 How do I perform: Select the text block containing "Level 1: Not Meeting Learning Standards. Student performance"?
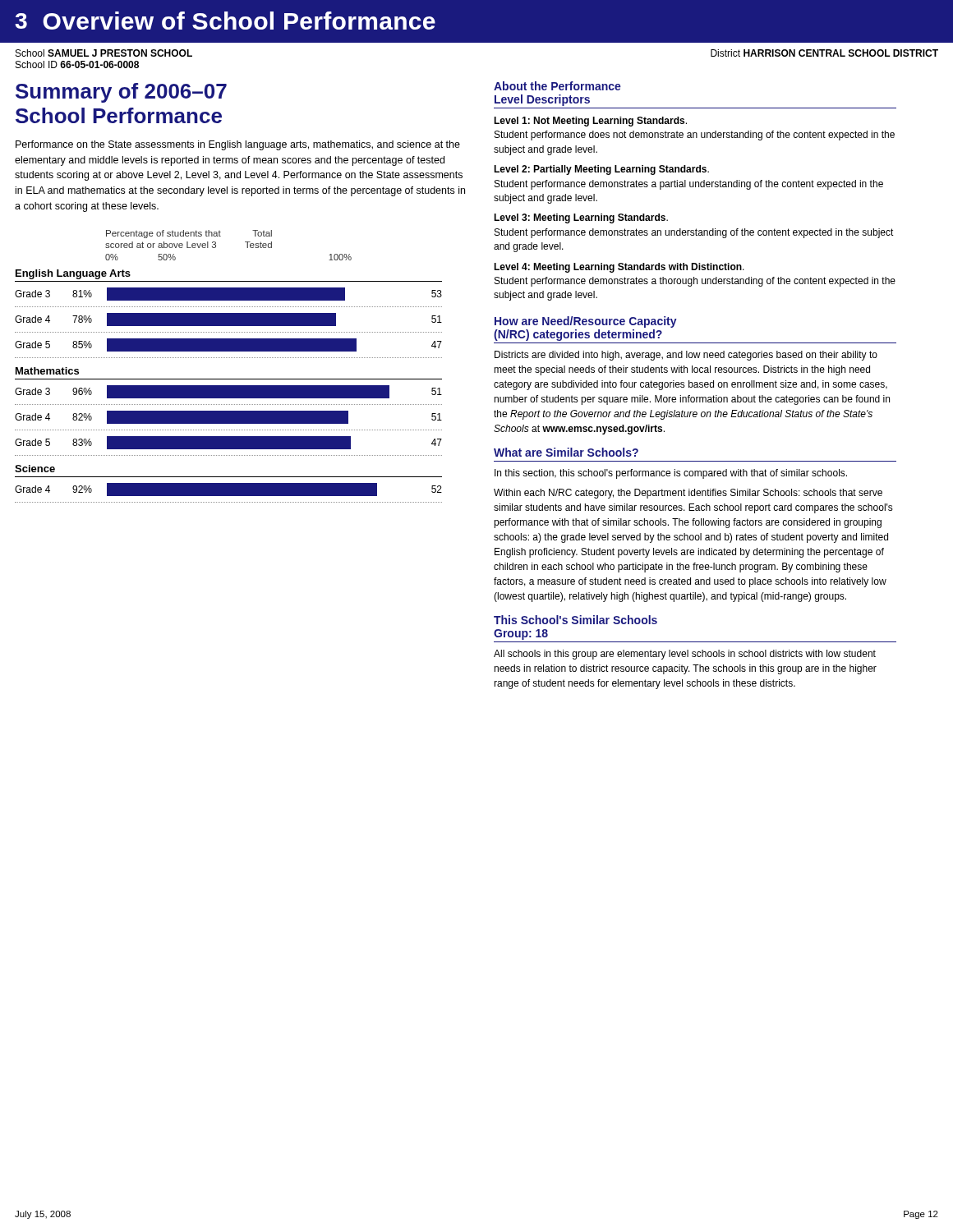[x=694, y=135]
